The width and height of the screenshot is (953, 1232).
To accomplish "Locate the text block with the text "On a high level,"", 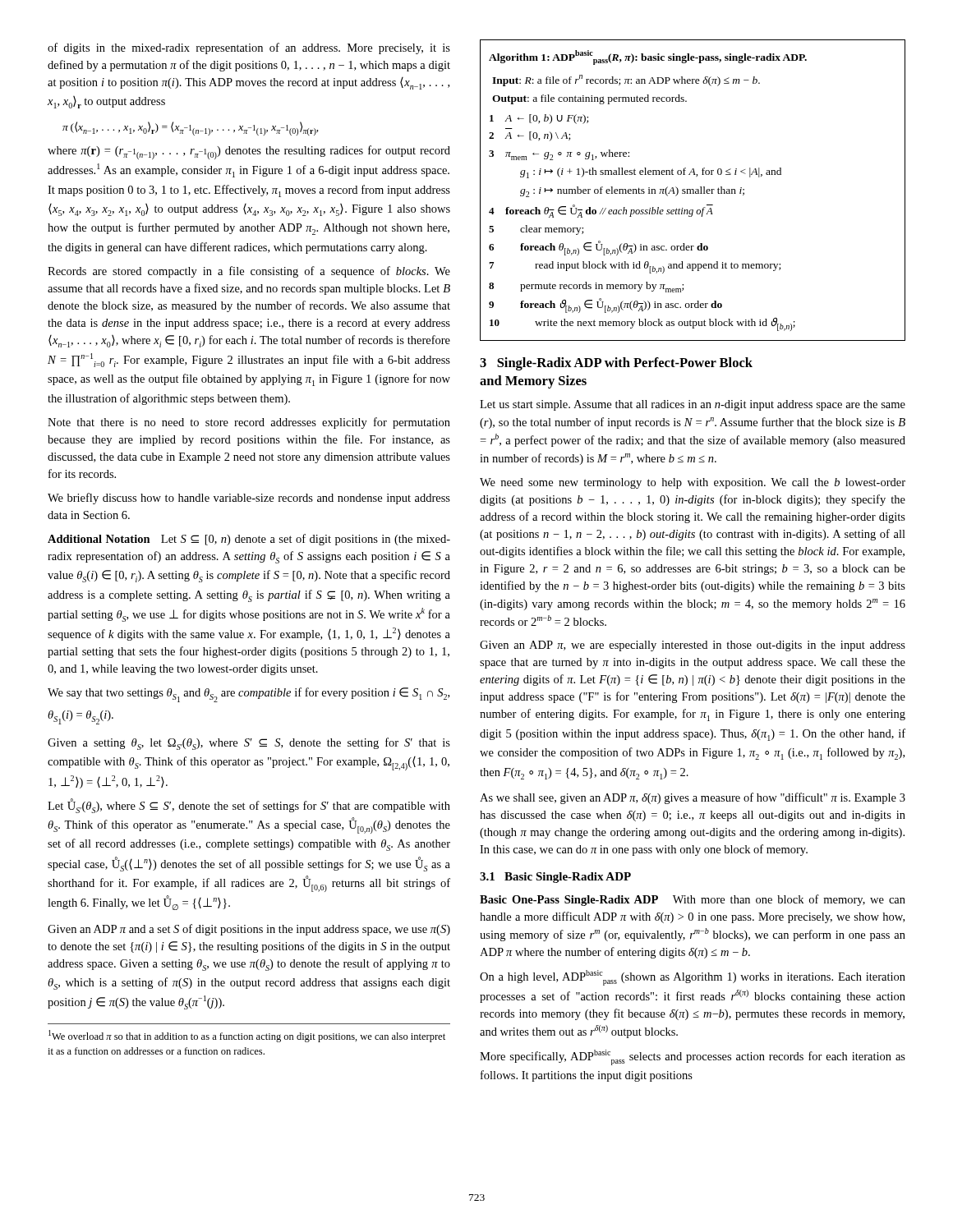I will 693,1004.
